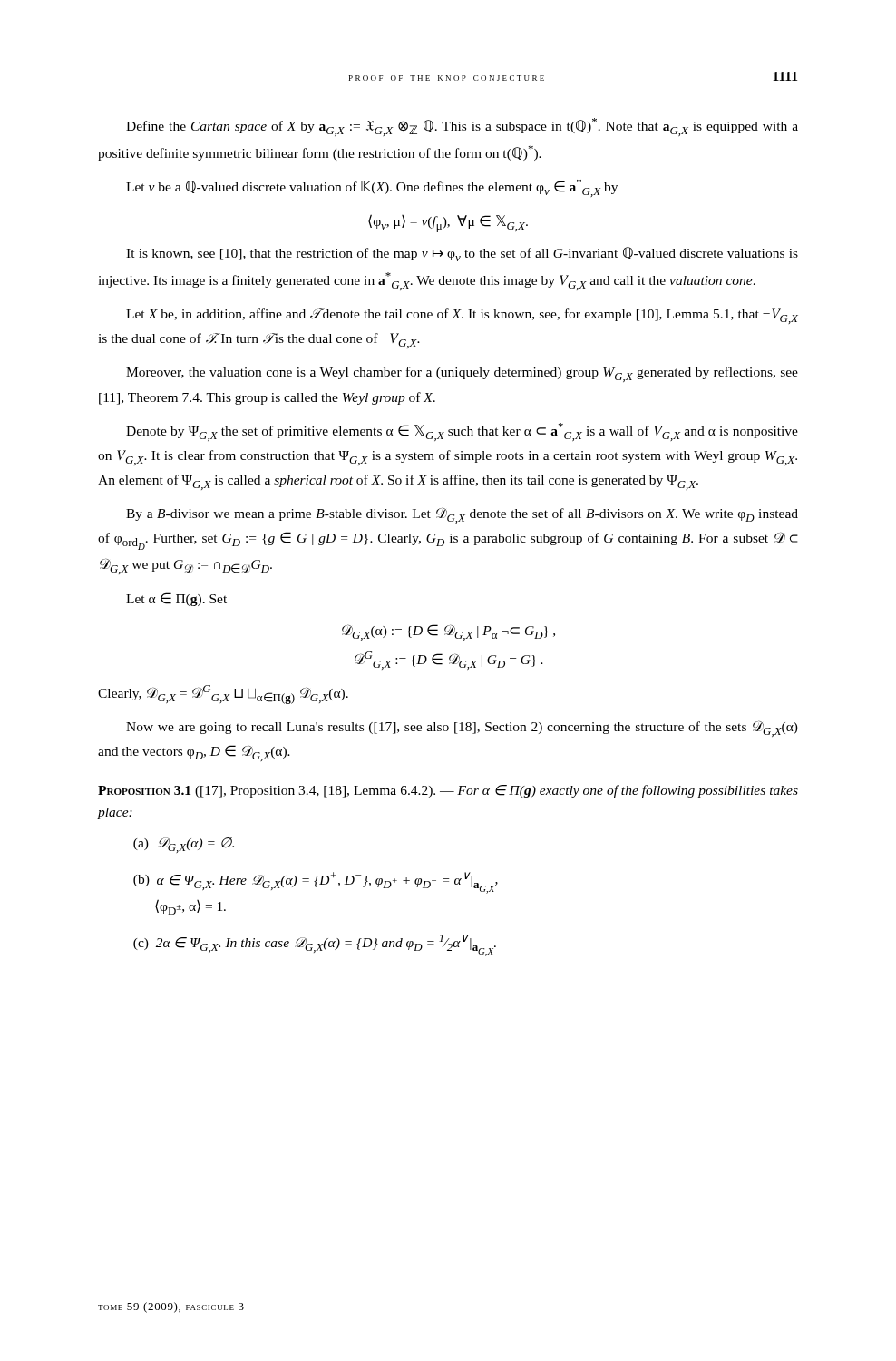Find the passage starting "⟨φv, μ⟩ = v(fμ), ∀μ"

pos(448,223)
